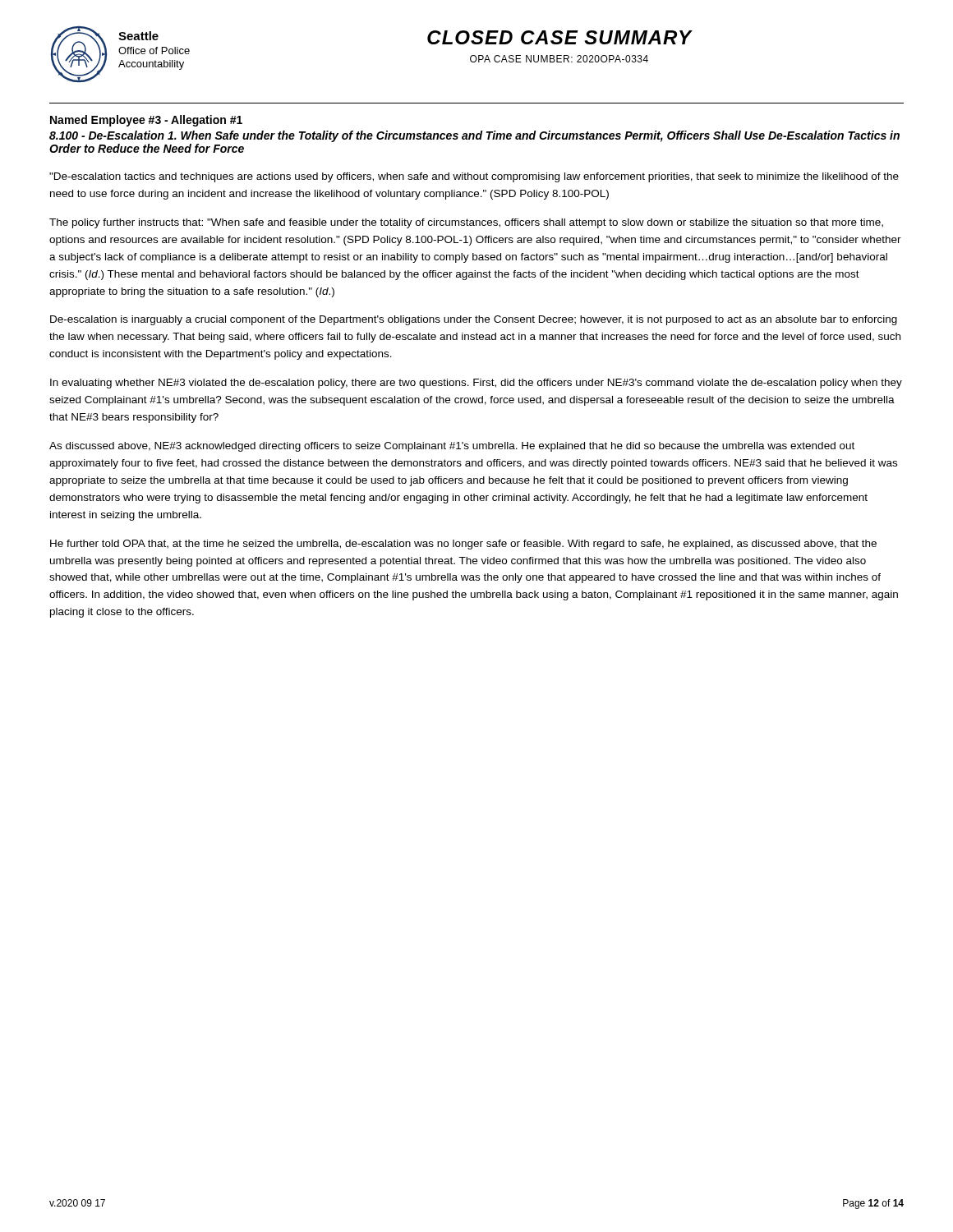
Task: Select the block starting "8.100 - De-Escalation 1. When"
Action: pos(475,142)
